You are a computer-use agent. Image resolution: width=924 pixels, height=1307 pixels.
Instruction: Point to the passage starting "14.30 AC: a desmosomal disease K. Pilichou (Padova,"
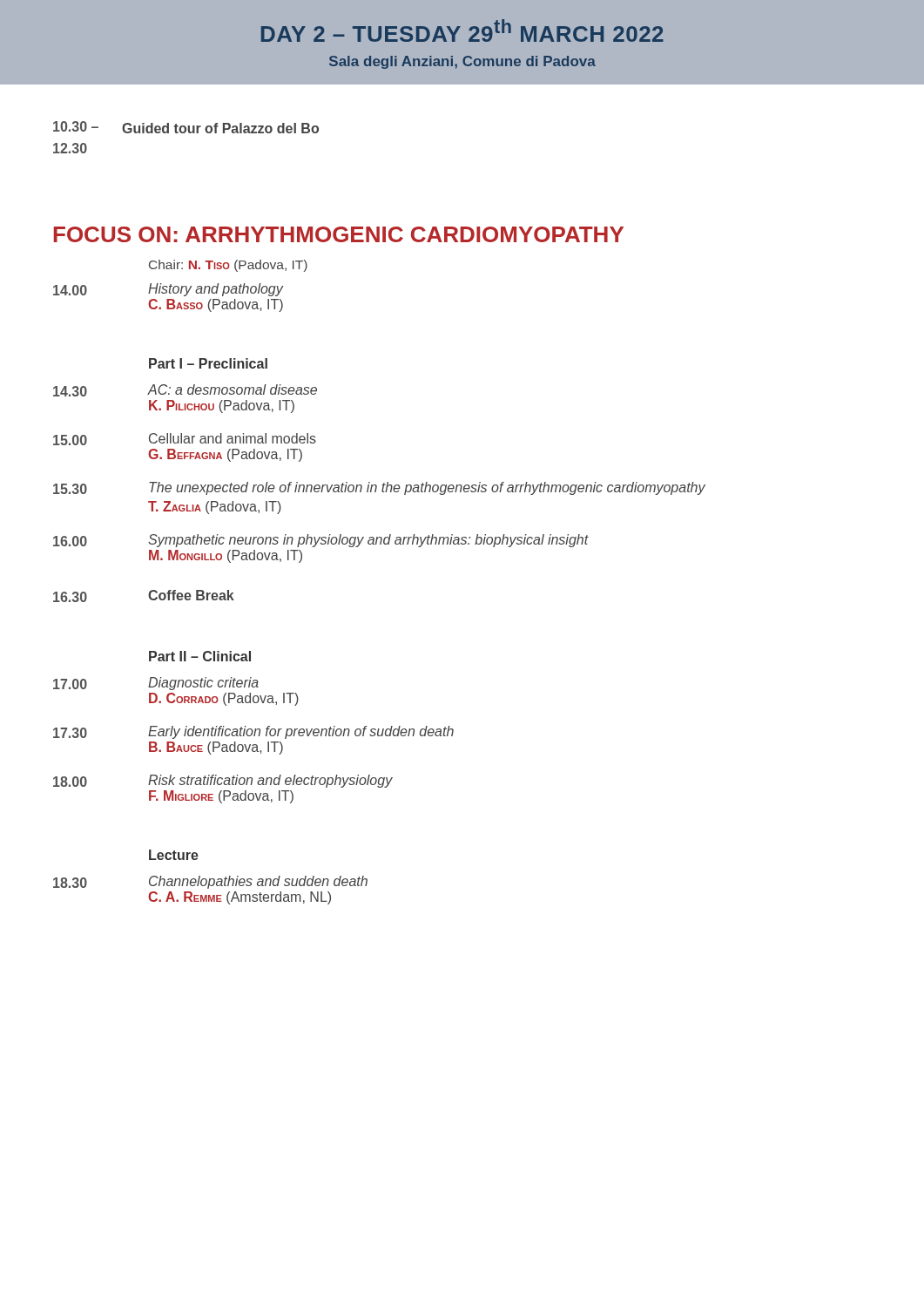[185, 390]
